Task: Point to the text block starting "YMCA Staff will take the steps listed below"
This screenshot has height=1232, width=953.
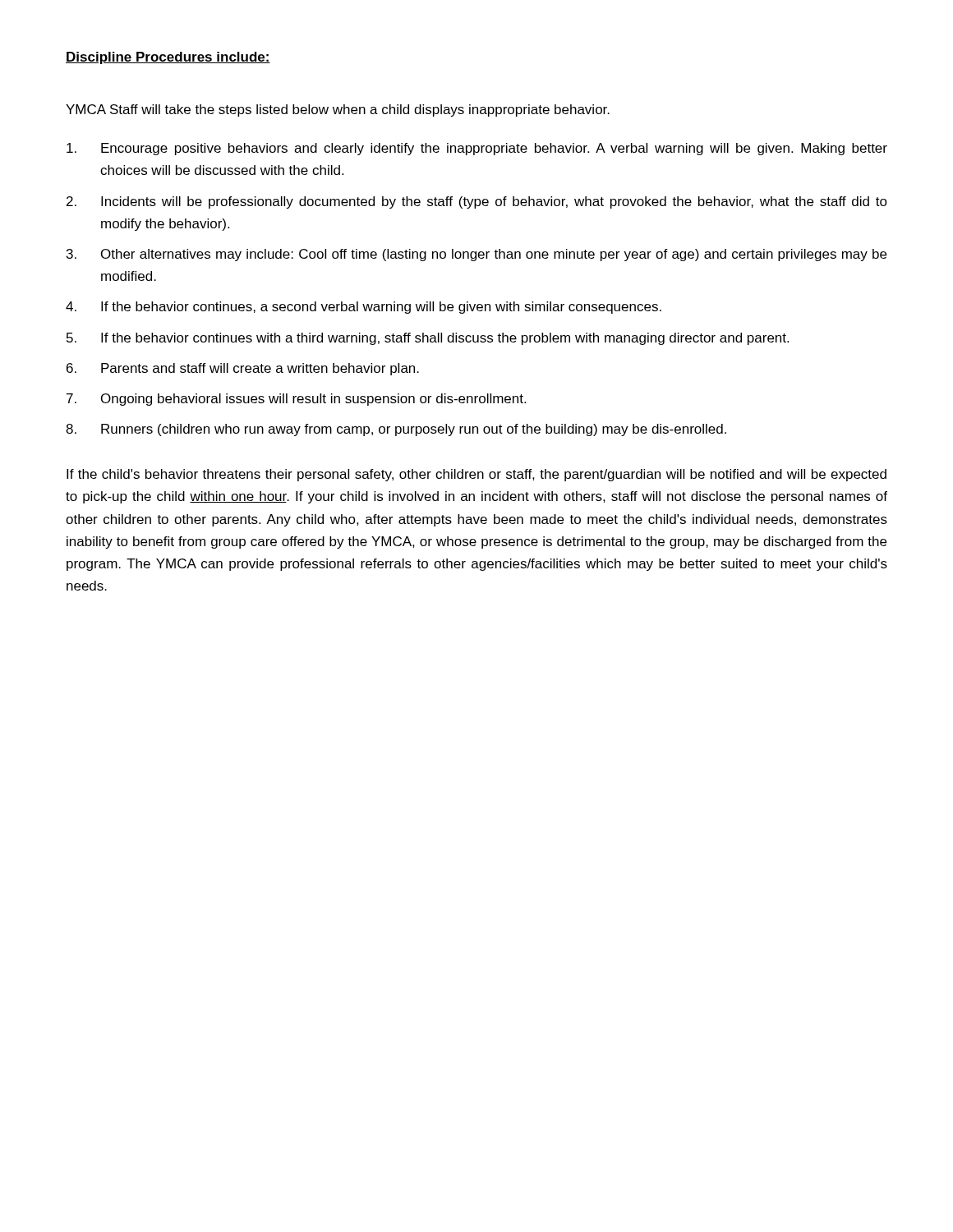Action: coord(338,110)
